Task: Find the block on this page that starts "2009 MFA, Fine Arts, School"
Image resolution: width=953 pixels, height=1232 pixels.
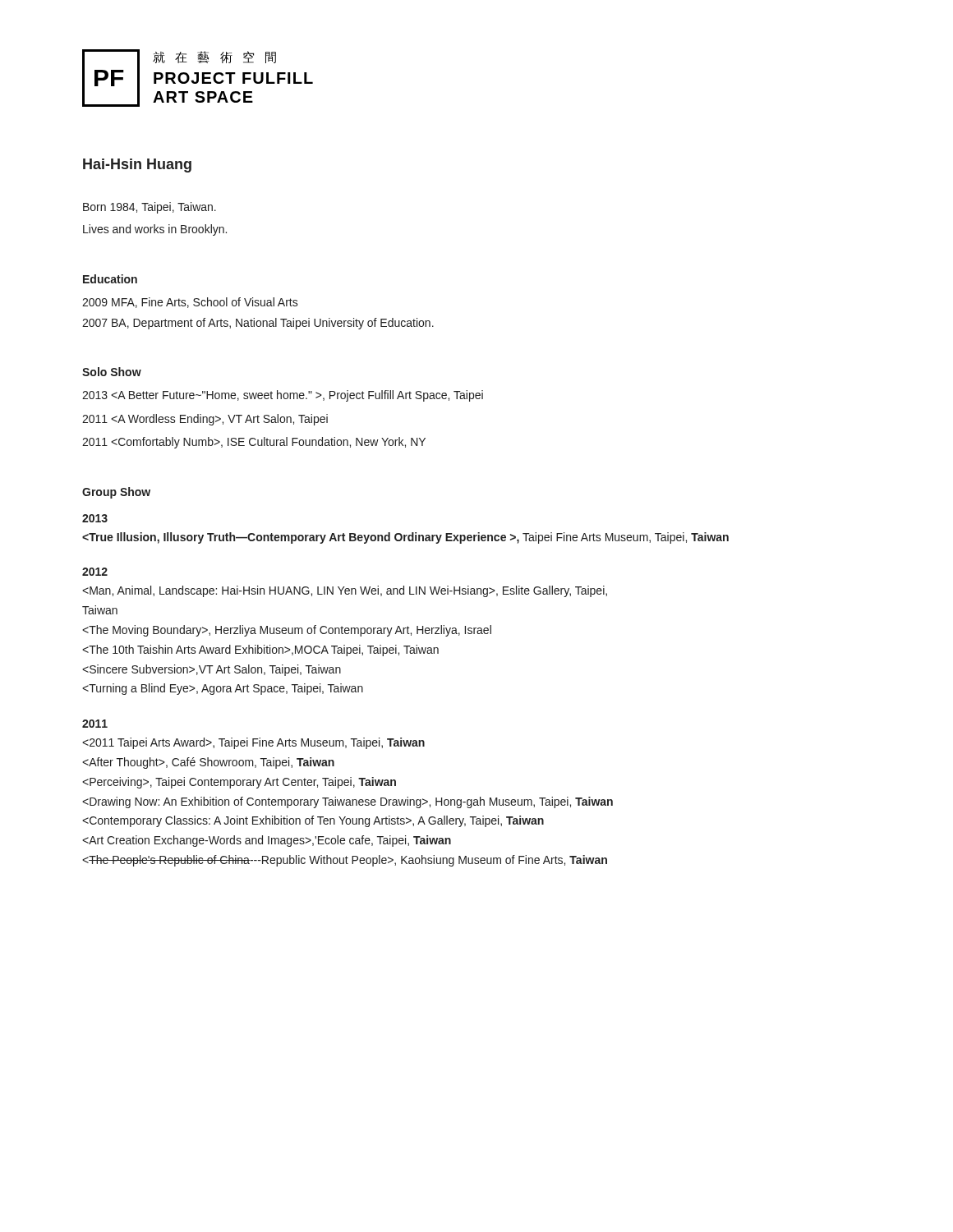Action: 190,302
